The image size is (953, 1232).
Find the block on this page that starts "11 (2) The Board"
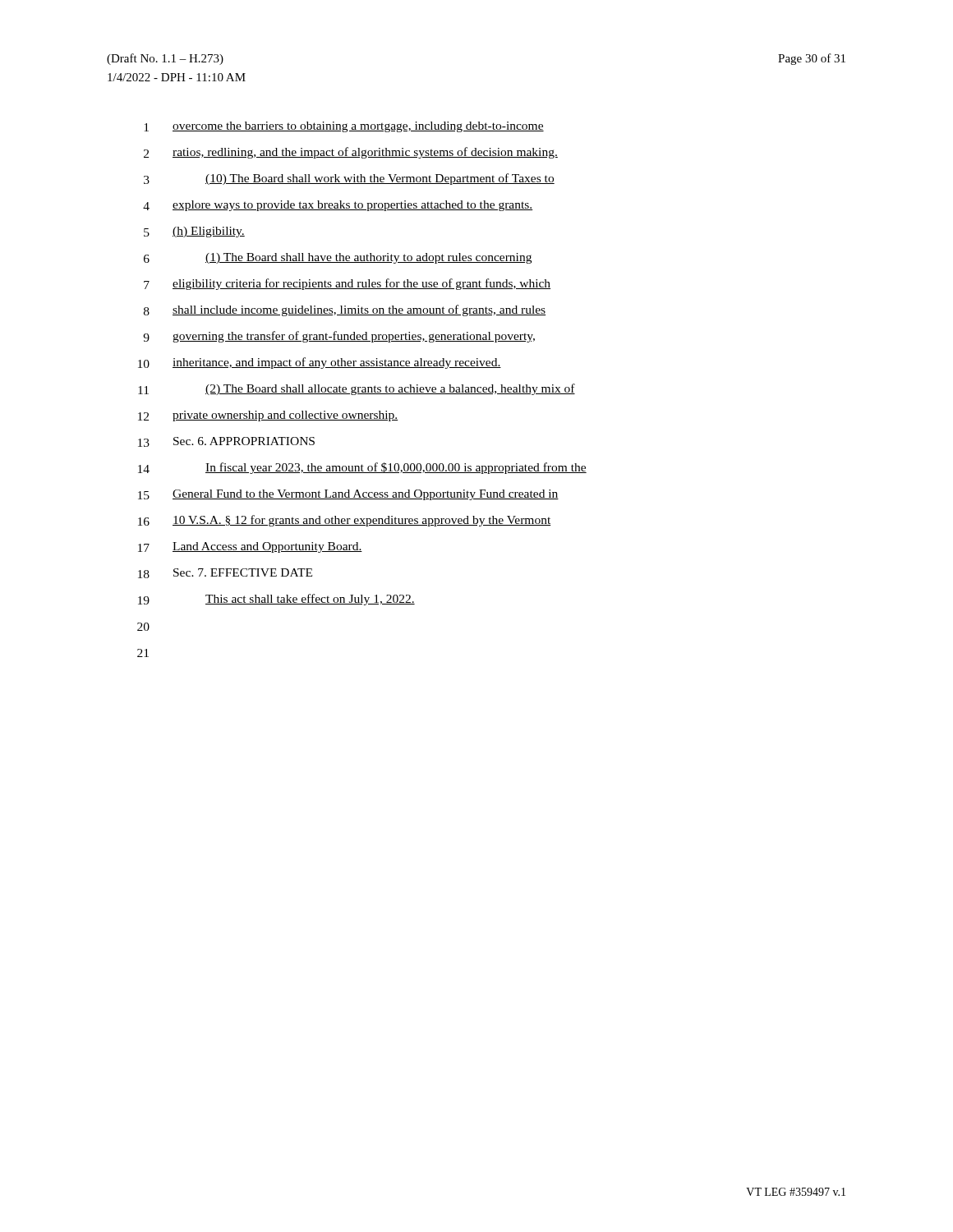click(x=476, y=389)
